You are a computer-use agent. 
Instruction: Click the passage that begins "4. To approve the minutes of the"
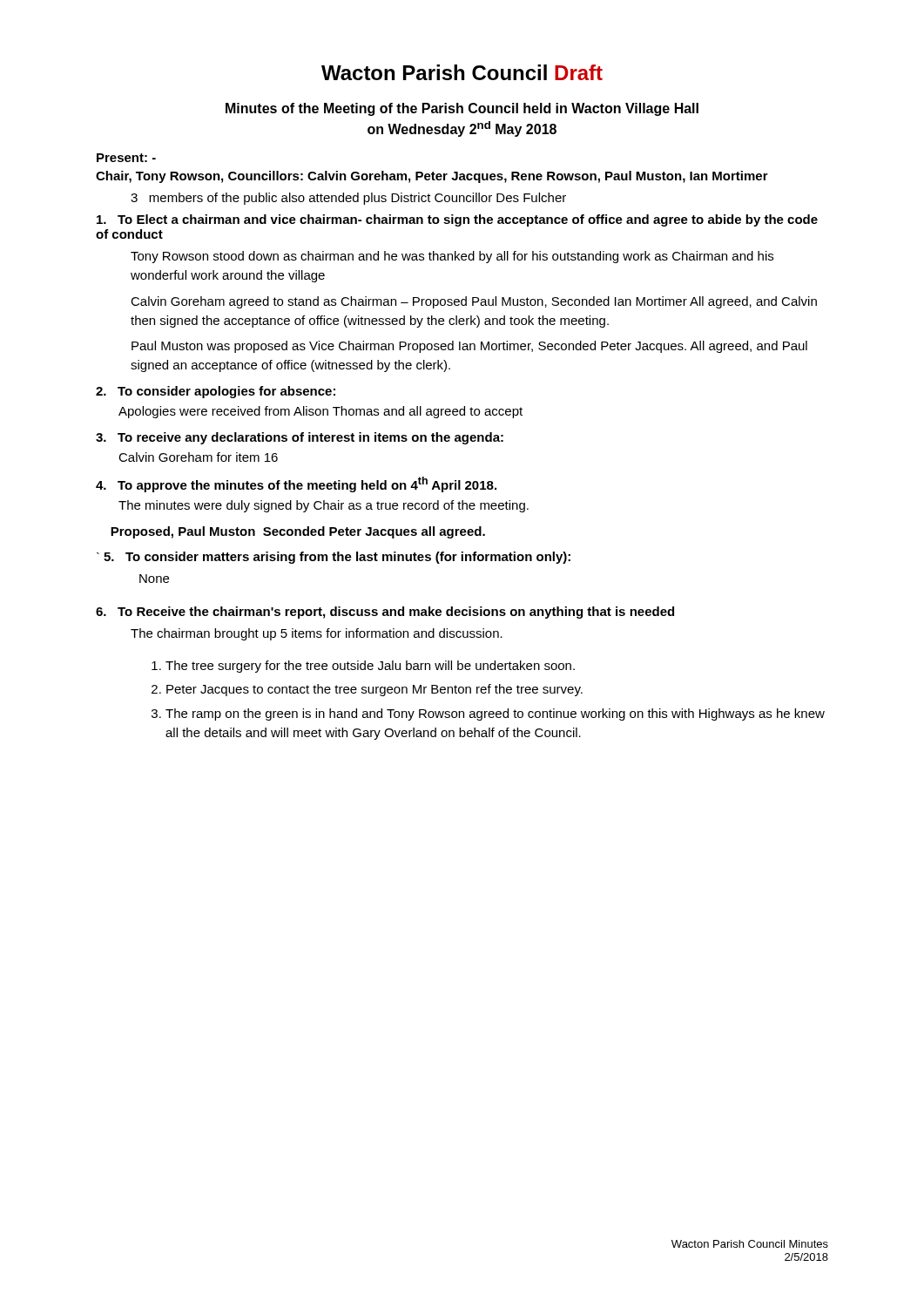coord(462,495)
